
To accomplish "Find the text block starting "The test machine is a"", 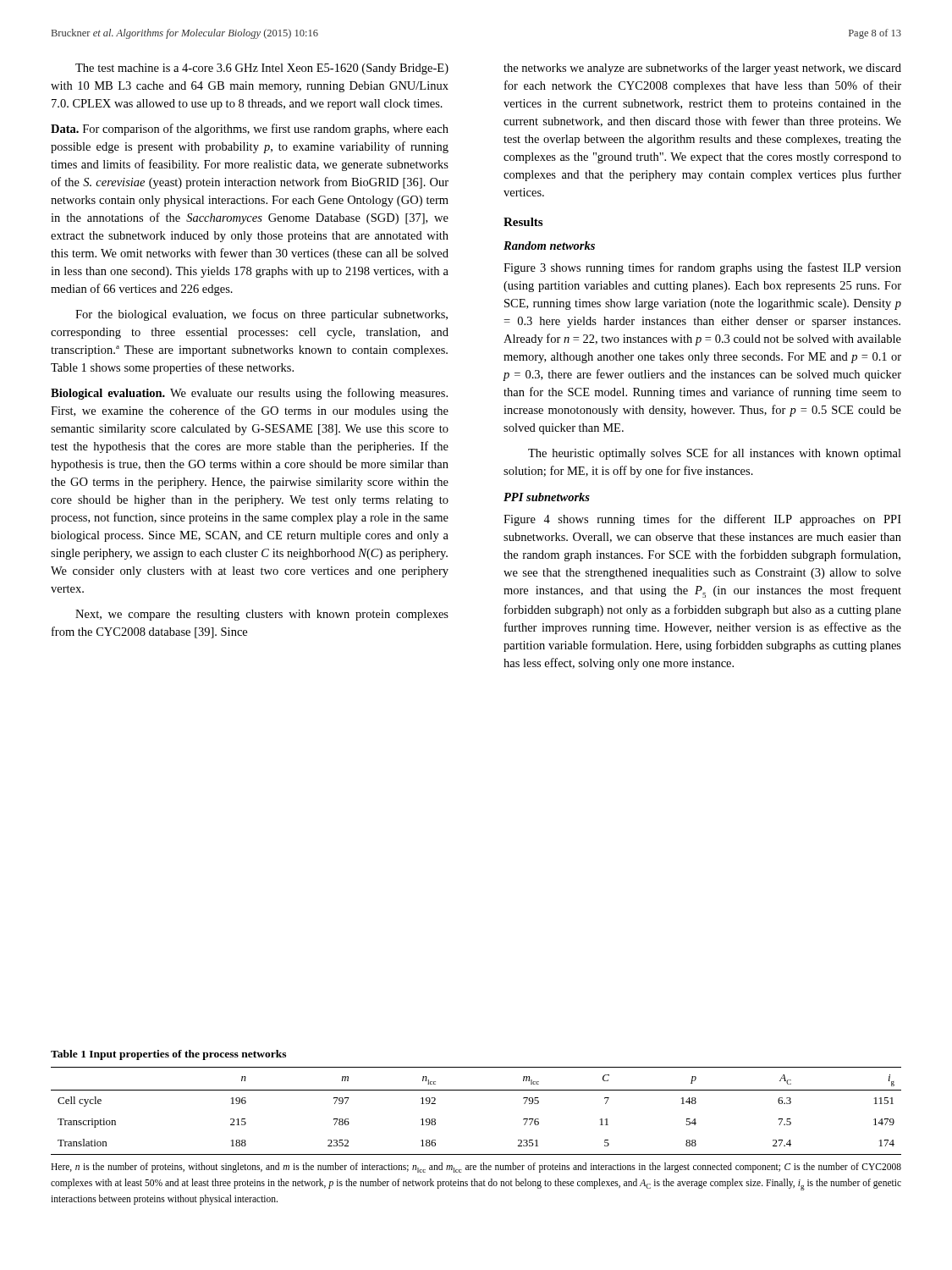I will [x=250, y=86].
